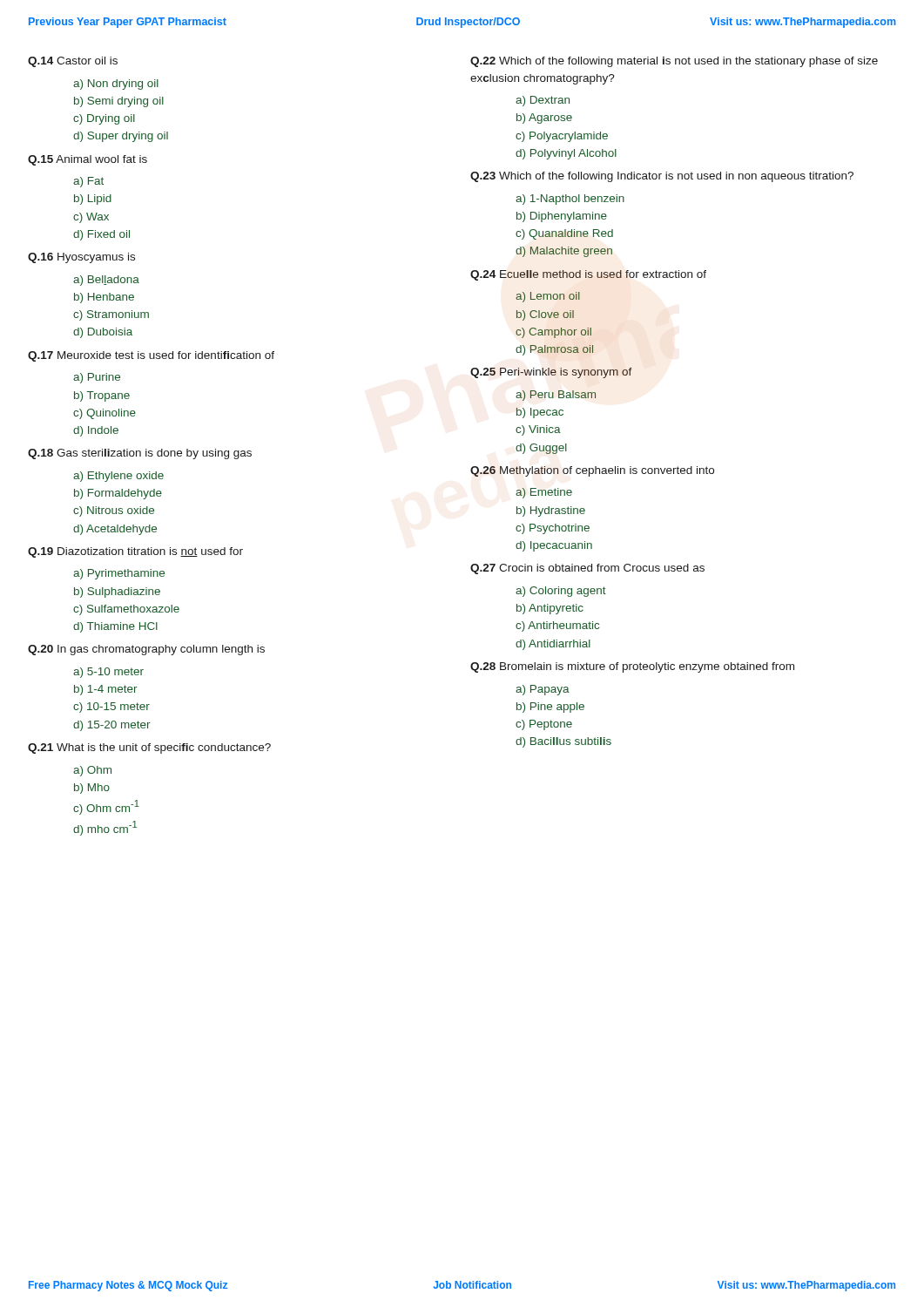Find the block on this page that starts "Q.28 Bromelain is mixture of proteolytic"
The height and width of the screenshot is (1307, 924).
point(633,666)
